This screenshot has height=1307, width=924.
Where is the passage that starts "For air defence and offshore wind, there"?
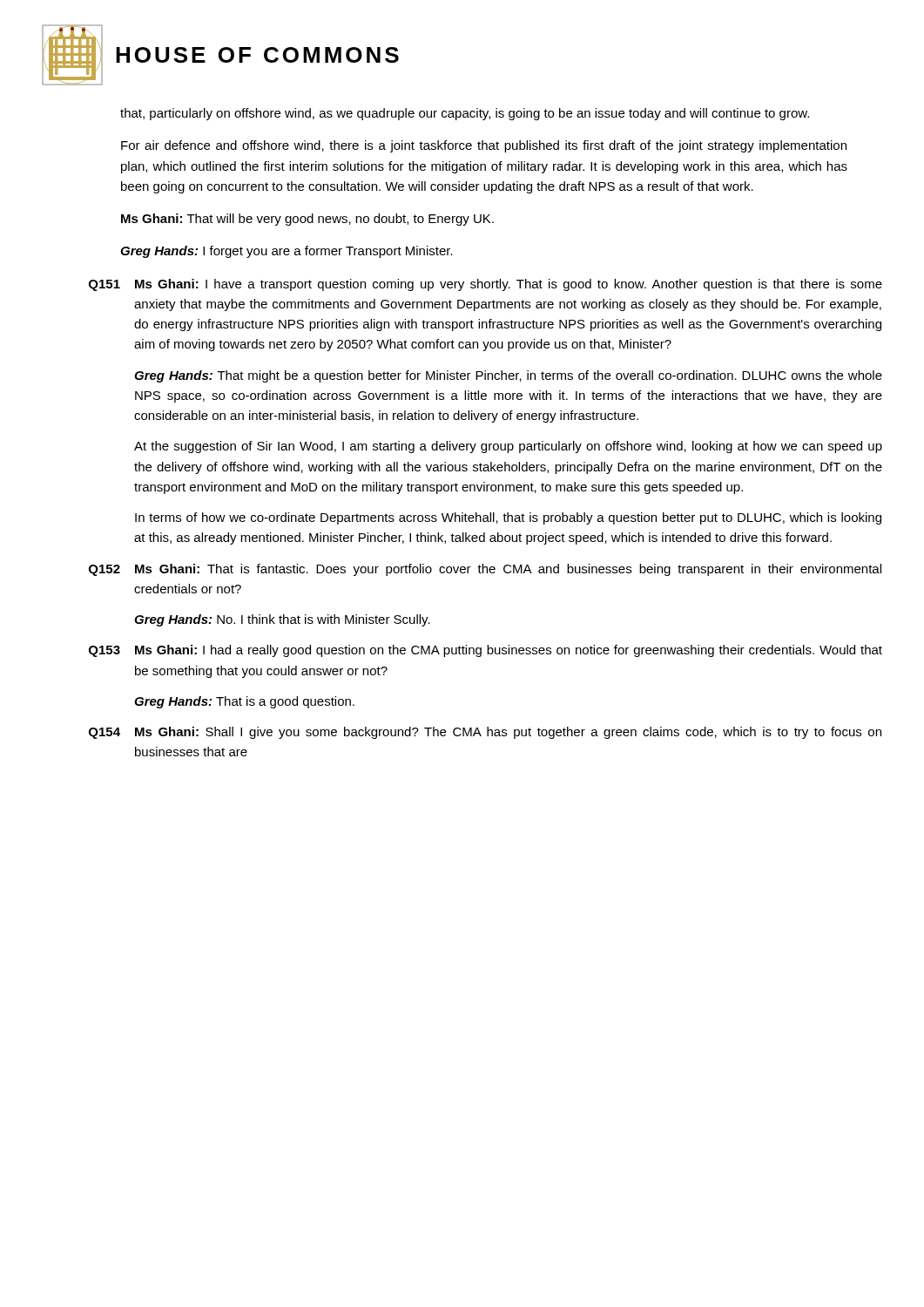484,166
